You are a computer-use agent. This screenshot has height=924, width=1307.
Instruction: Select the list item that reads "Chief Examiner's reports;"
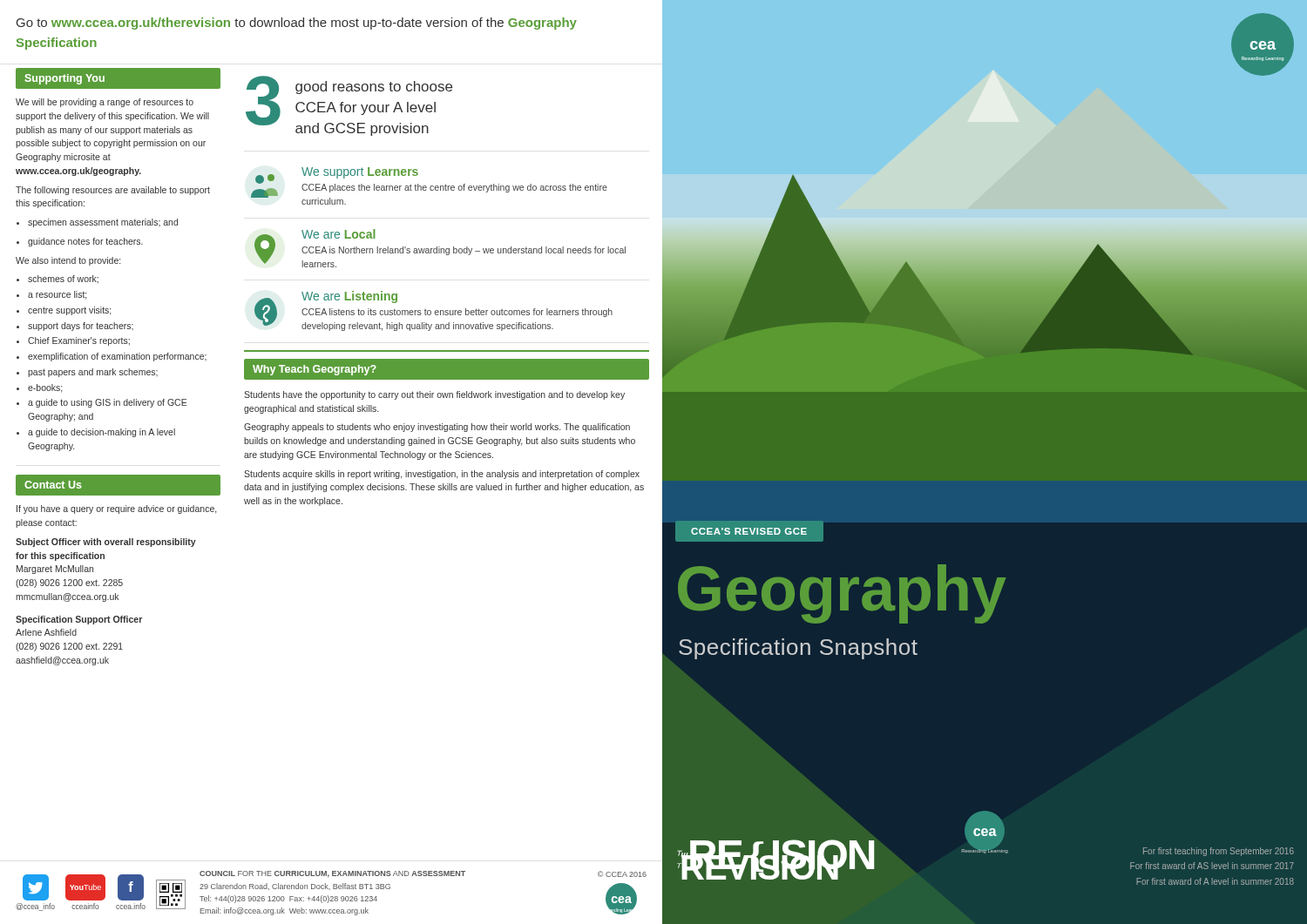(118, 342)
